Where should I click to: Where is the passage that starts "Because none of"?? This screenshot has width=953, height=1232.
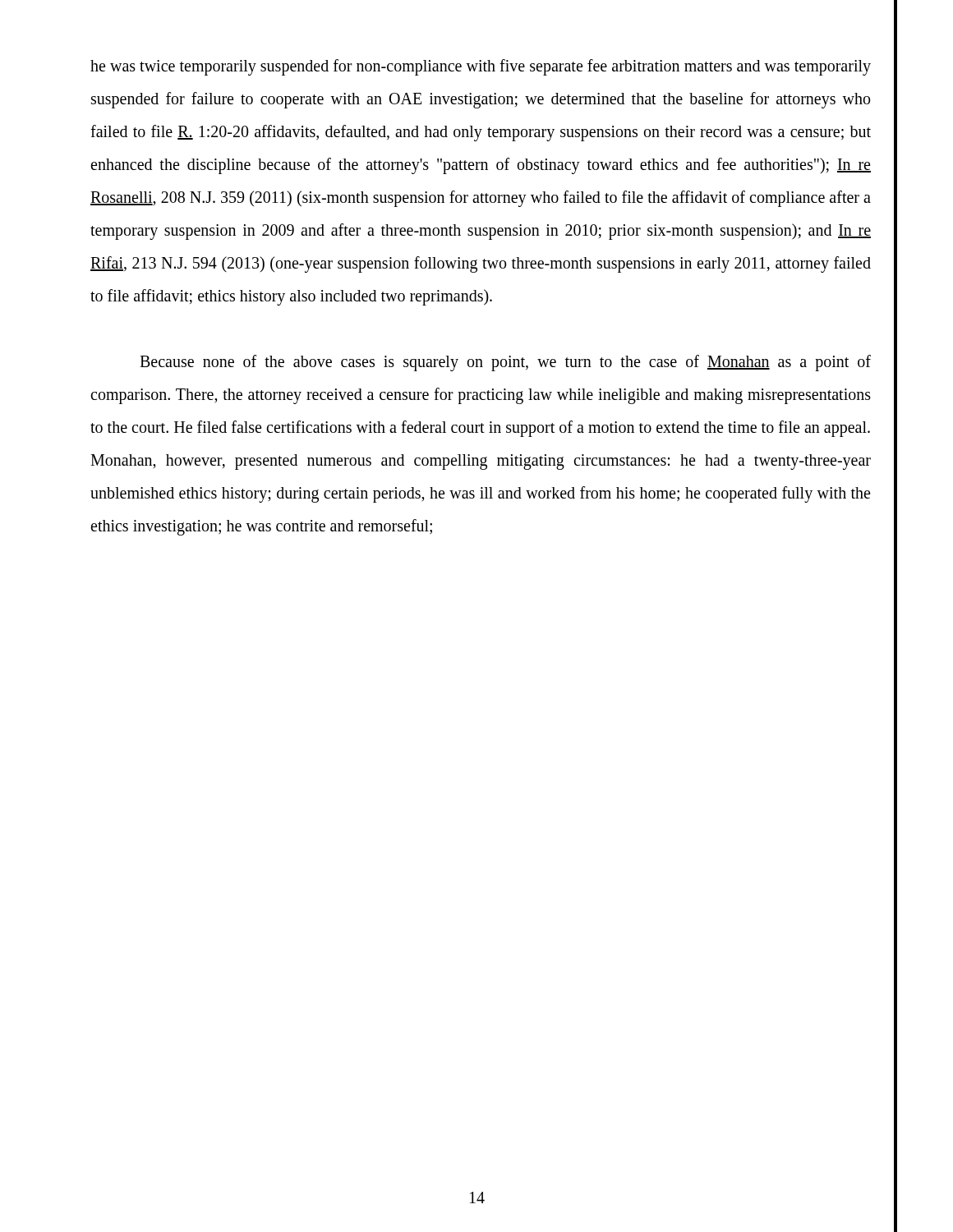click(481, 444)
